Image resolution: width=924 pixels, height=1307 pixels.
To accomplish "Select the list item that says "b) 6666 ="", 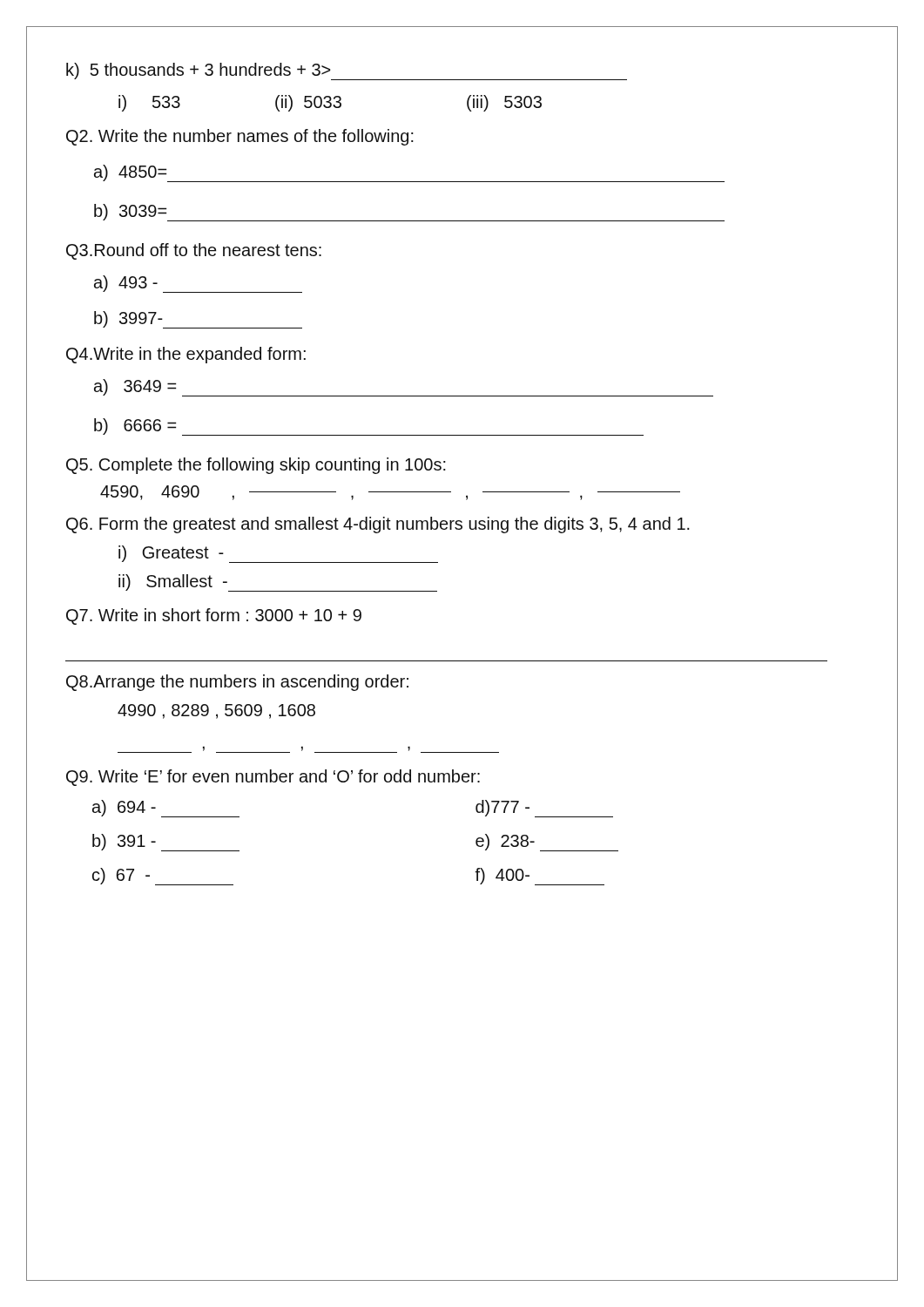I will click(368, 426).
